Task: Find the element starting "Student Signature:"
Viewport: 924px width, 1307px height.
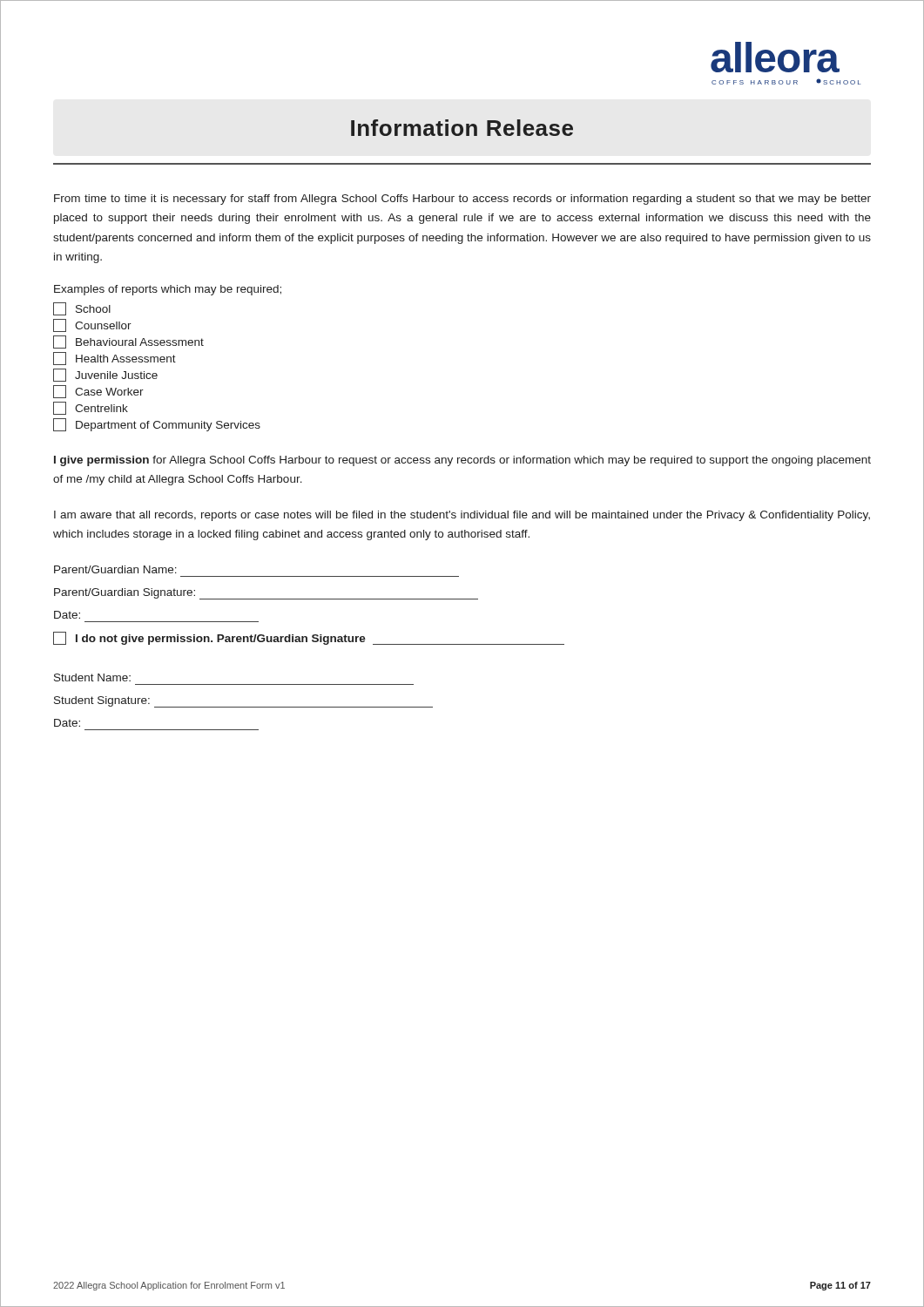Action: [243, 701]
